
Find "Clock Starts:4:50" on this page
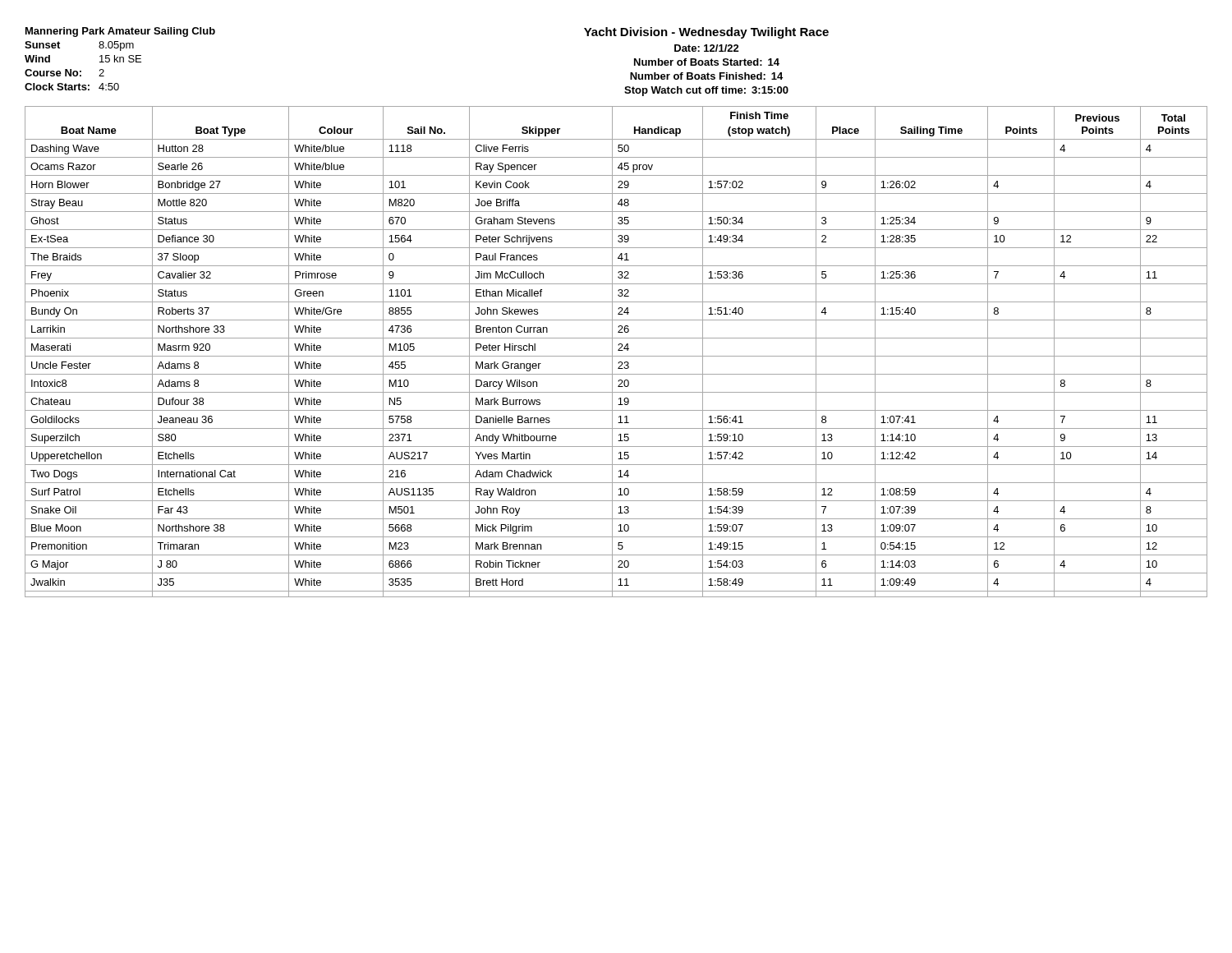(x=72, y=87)
